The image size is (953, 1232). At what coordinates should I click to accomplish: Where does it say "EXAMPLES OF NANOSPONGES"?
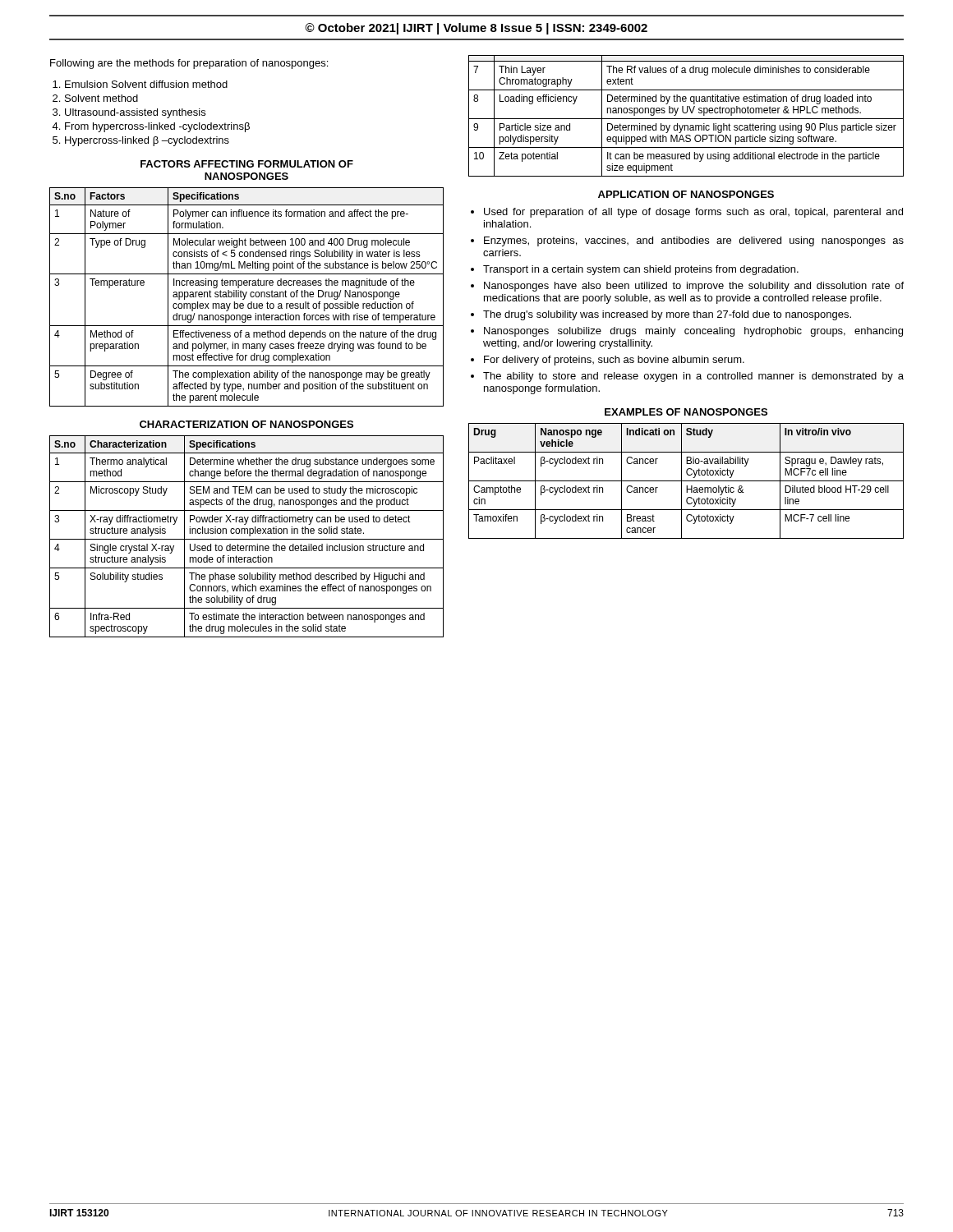click(x=686, y=412)
